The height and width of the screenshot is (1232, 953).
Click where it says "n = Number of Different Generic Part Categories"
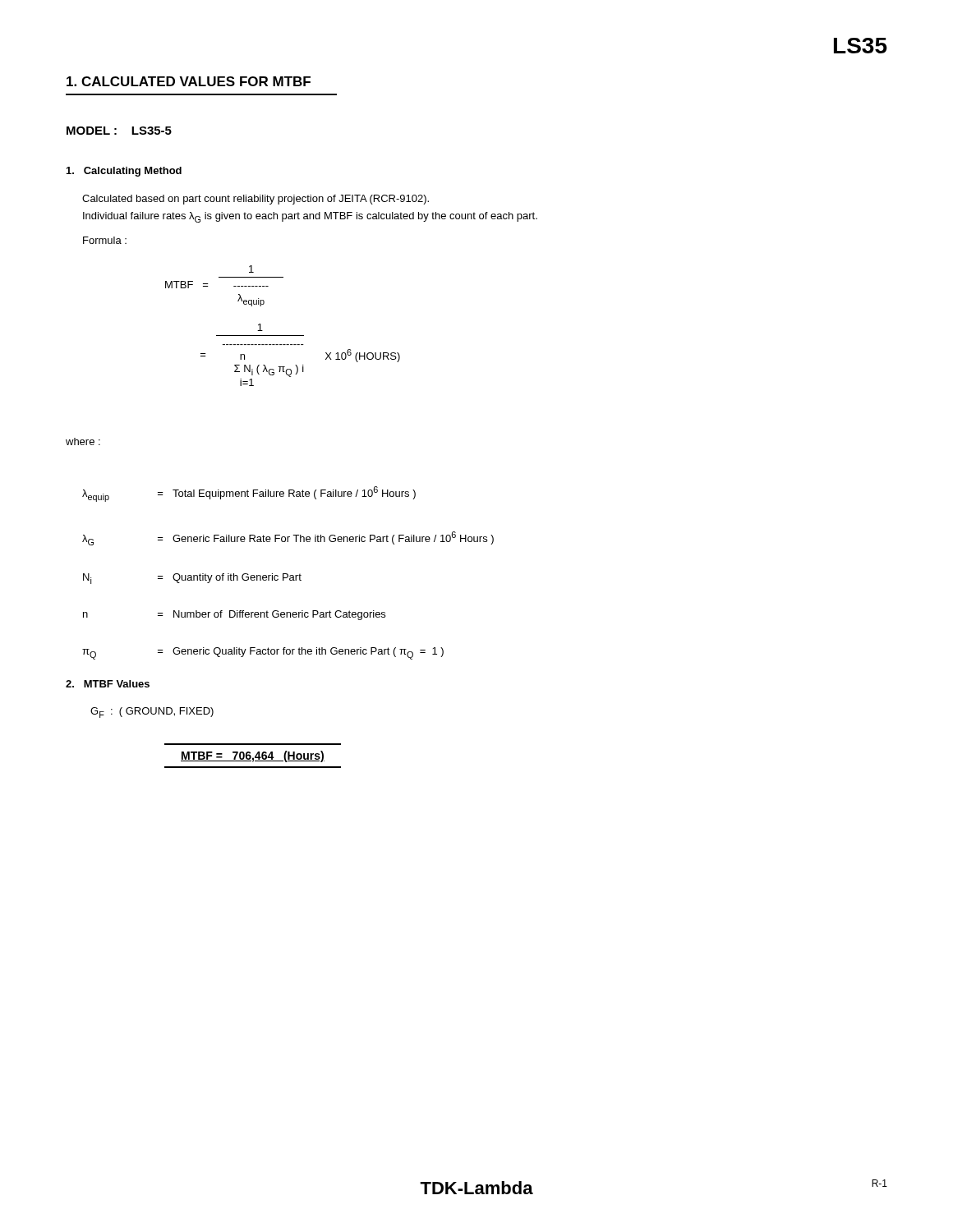(234, 614)
